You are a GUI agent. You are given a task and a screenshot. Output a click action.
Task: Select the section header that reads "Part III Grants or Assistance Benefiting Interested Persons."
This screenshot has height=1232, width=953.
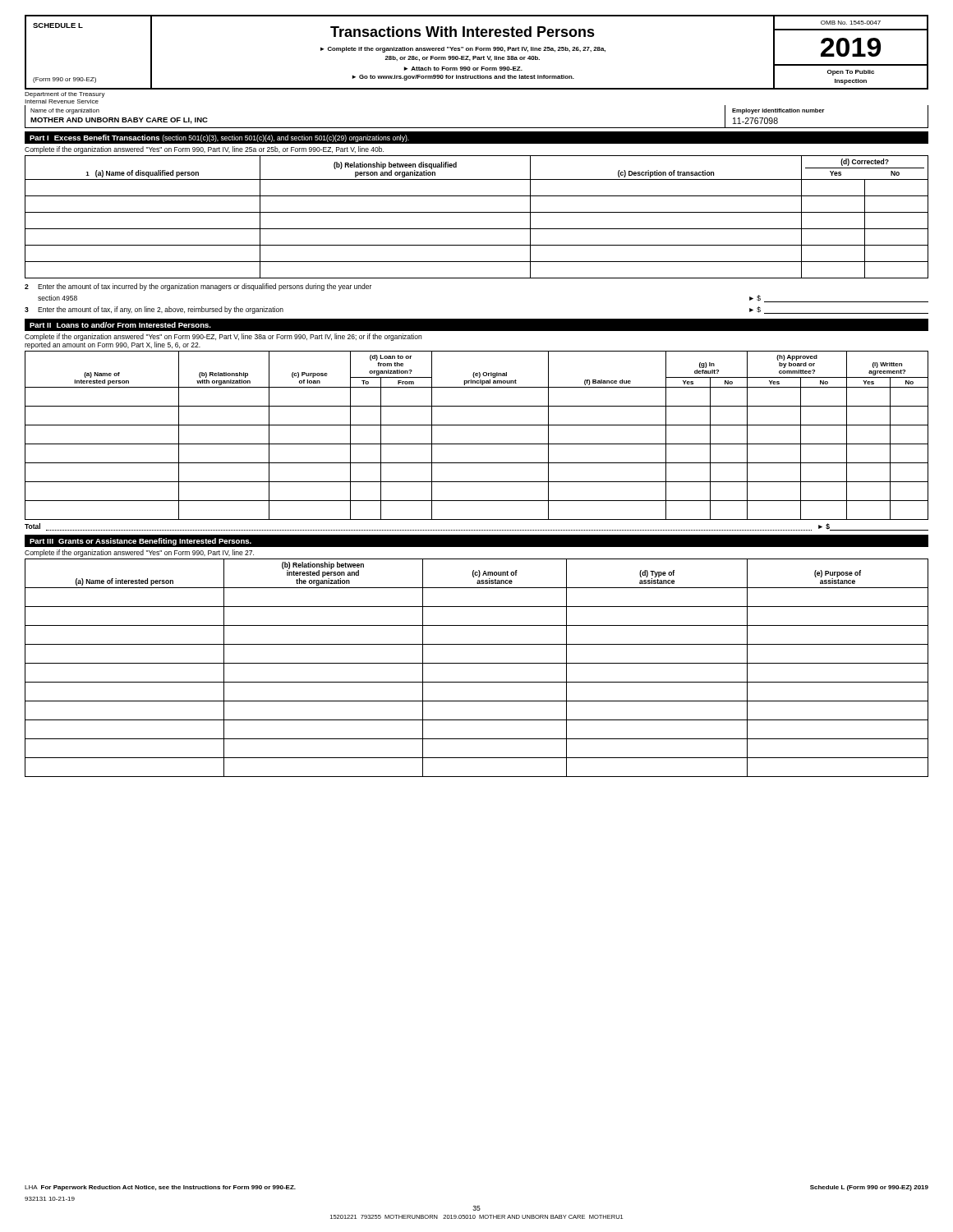pyautogui.click(x=141, y=541)
